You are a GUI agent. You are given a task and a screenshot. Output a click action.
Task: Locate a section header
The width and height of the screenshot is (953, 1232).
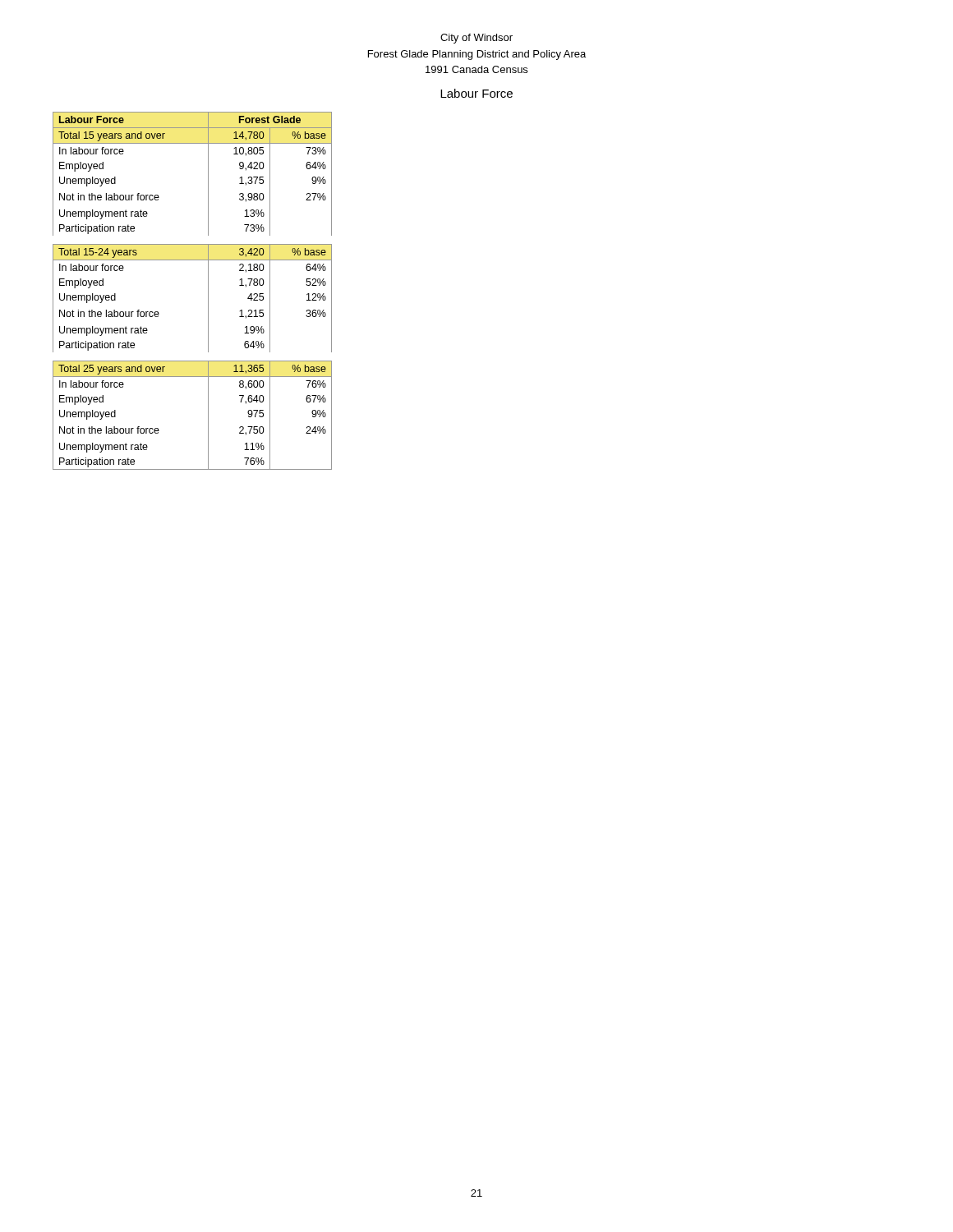(476, 93)
